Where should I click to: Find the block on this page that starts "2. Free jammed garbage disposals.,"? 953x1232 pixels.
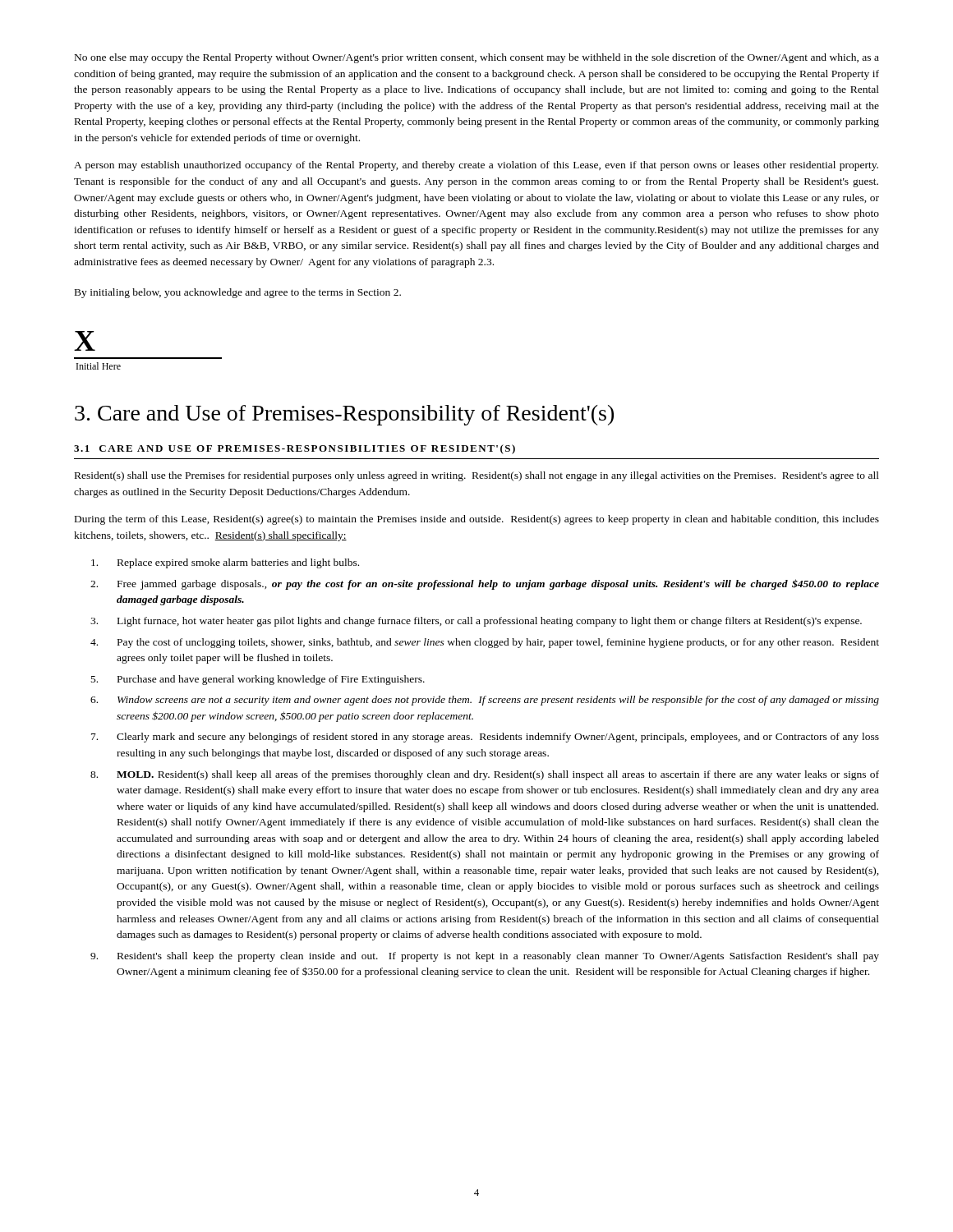click(x=476, y=592)
